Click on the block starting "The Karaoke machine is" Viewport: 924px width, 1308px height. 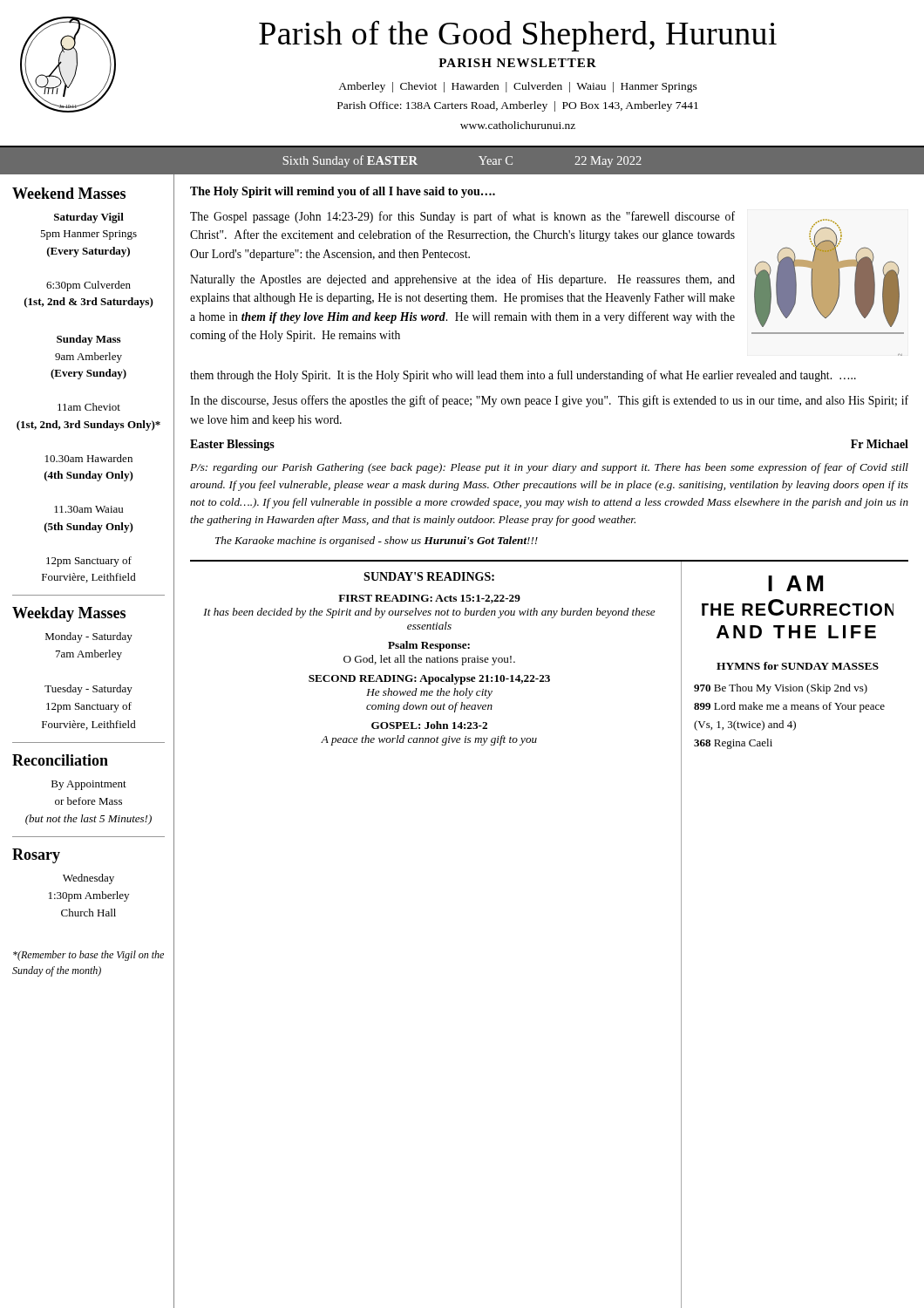(x=376, y=540)
